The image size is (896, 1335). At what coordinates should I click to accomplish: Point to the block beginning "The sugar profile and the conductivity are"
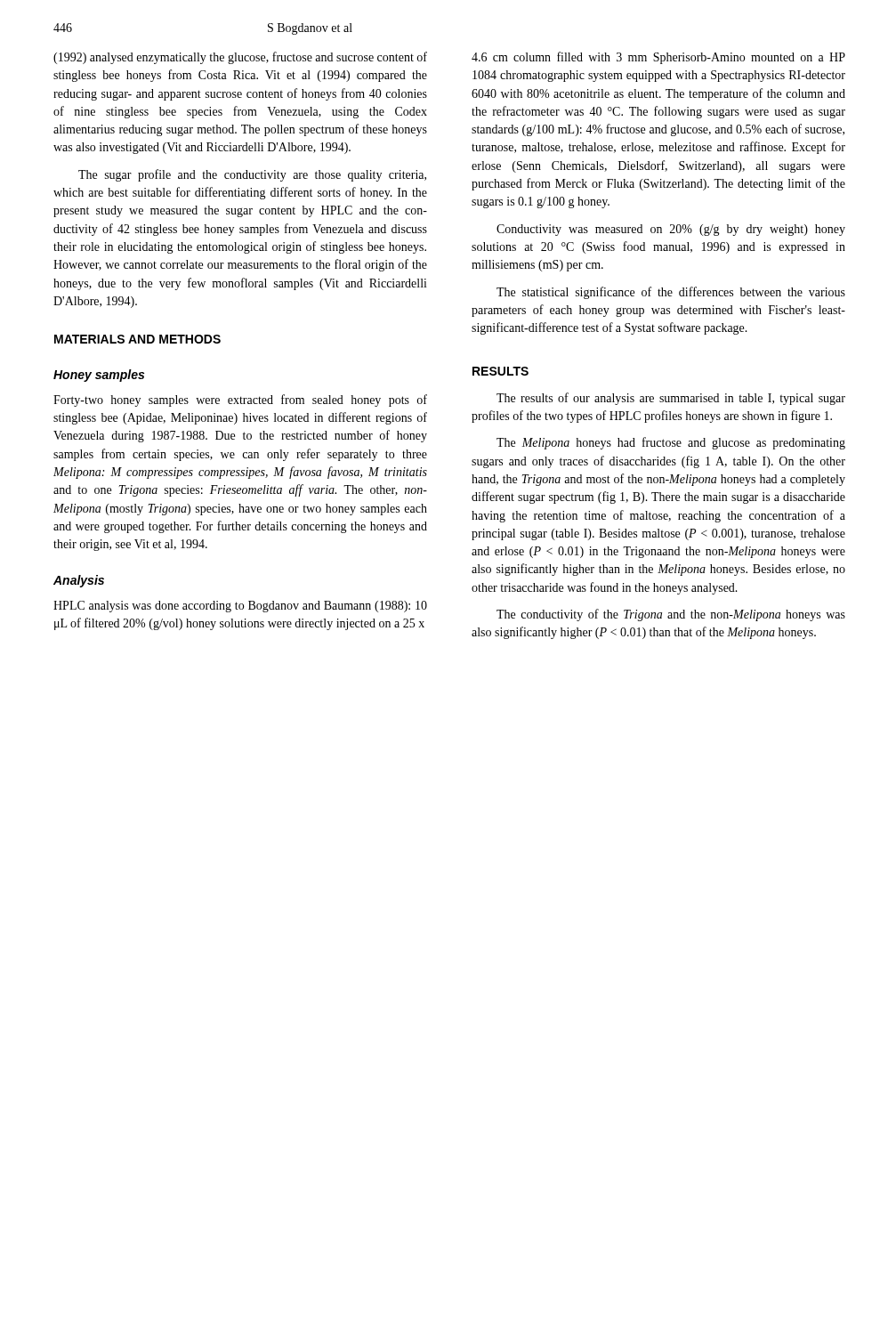pyautogui.click(x=240, y=238)
